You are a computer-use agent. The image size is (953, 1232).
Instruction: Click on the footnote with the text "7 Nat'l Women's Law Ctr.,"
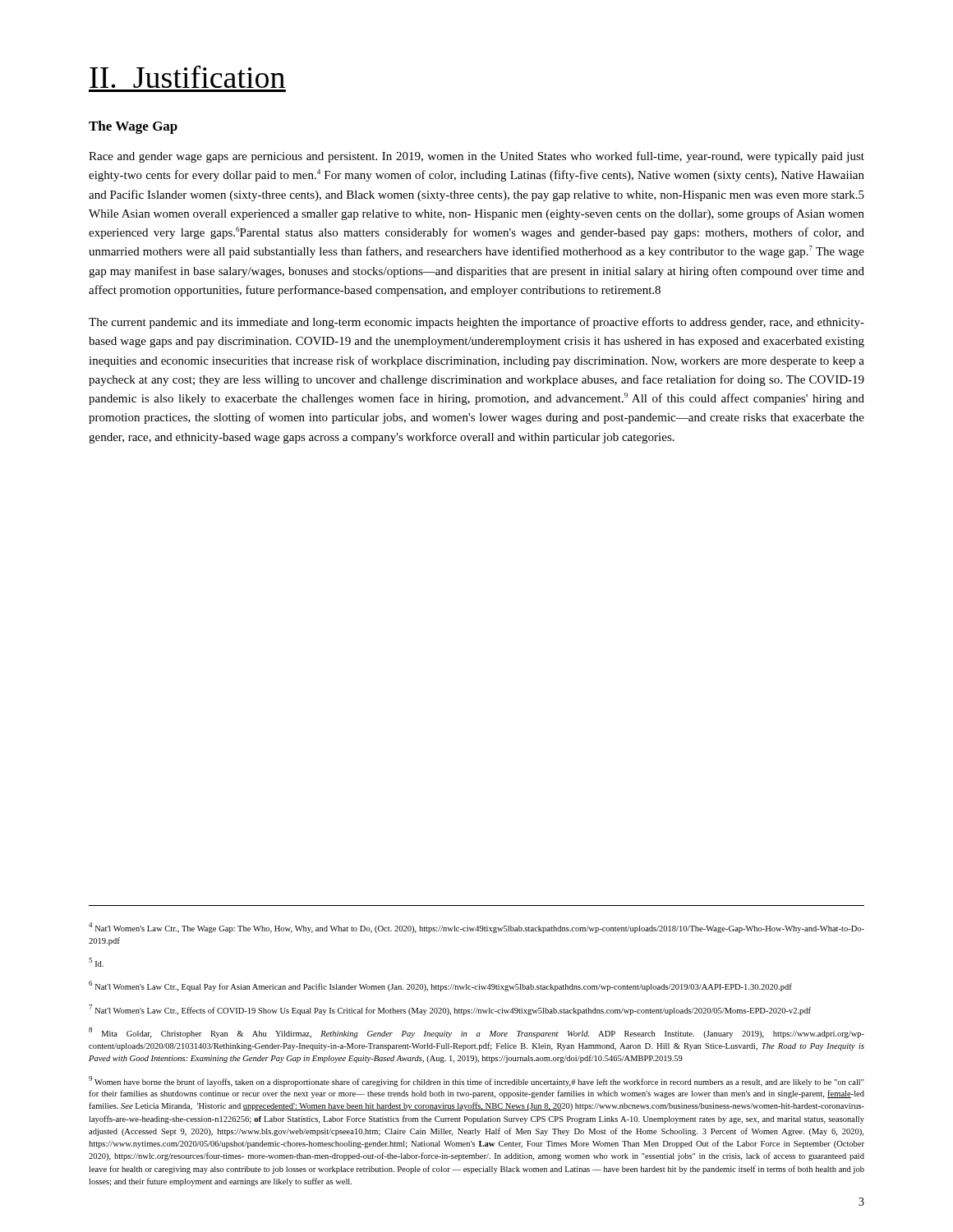pyautogui.click(x=476, y=1009)
